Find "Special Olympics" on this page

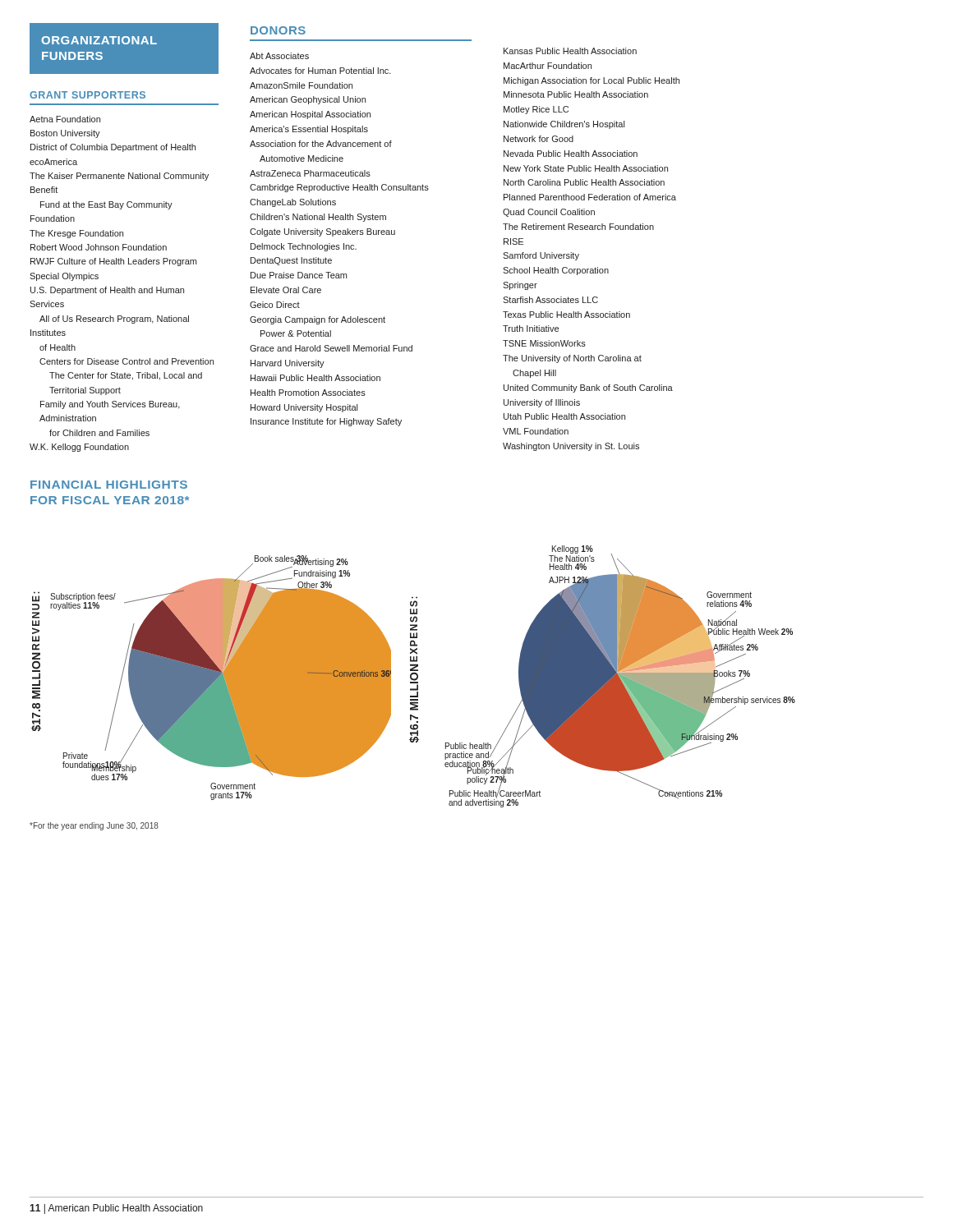click(x=64, y=276)
